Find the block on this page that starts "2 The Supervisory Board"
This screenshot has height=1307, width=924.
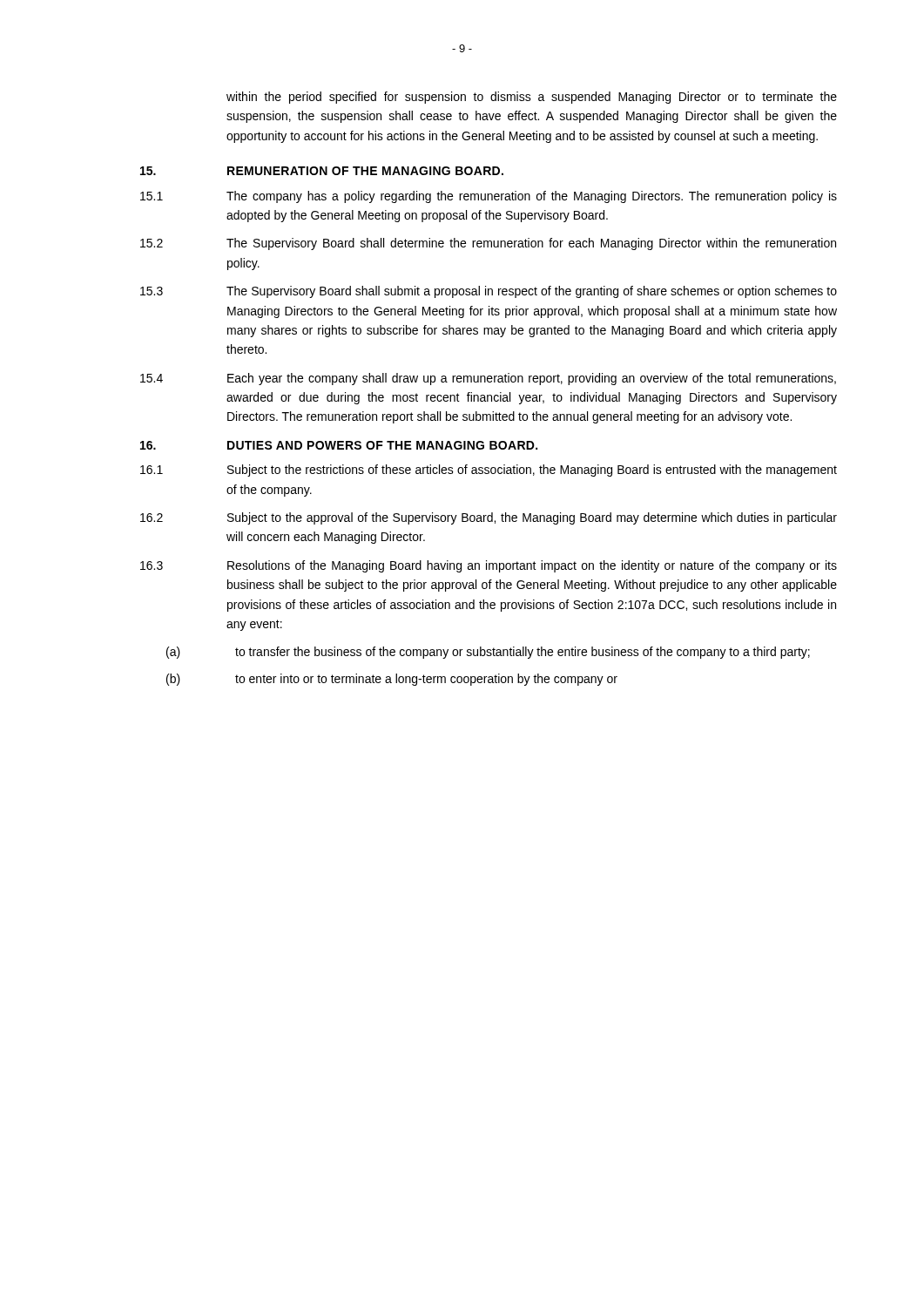click(x=488, y=253)
